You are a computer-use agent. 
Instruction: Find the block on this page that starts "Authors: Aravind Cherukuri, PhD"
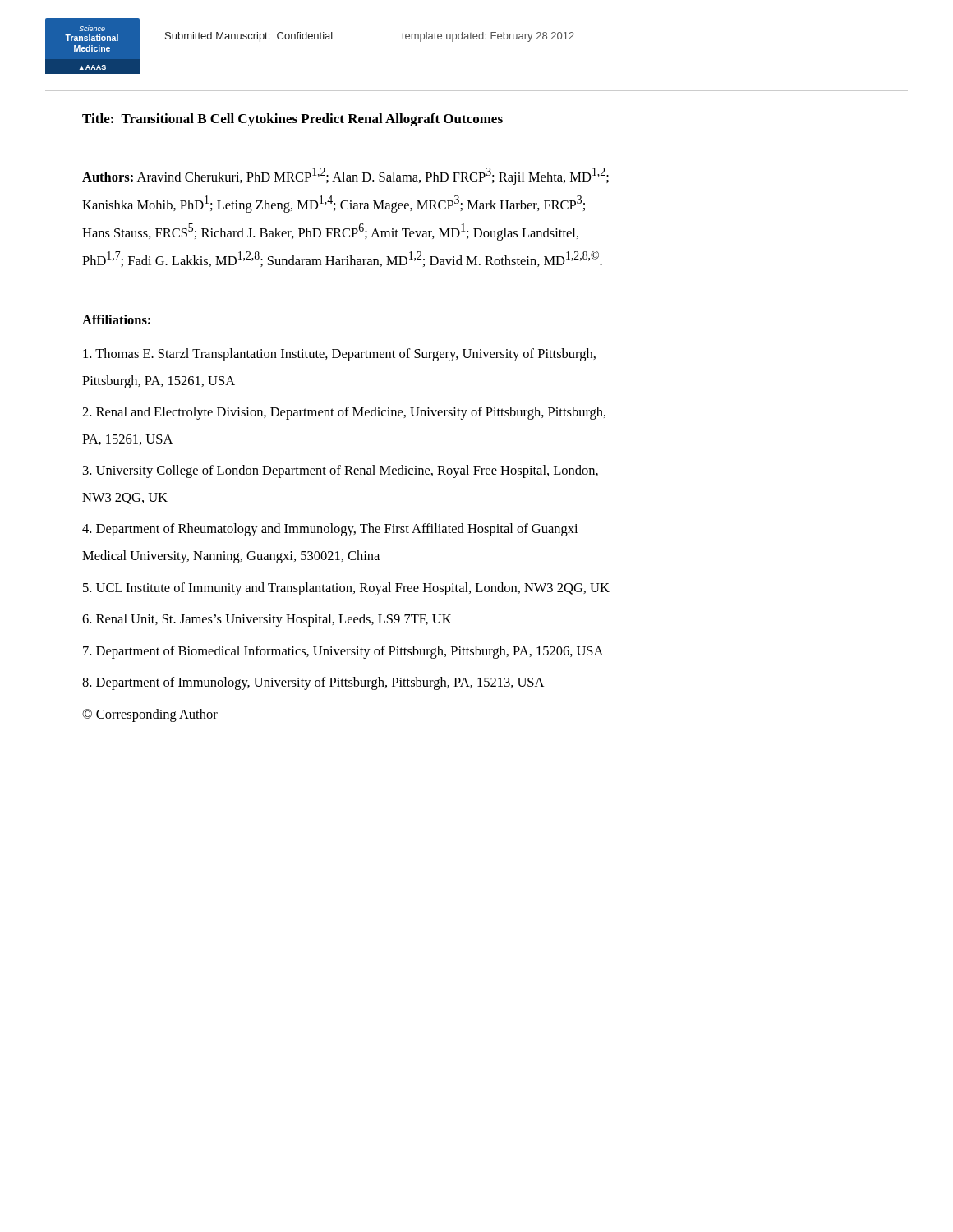[346, 217]
